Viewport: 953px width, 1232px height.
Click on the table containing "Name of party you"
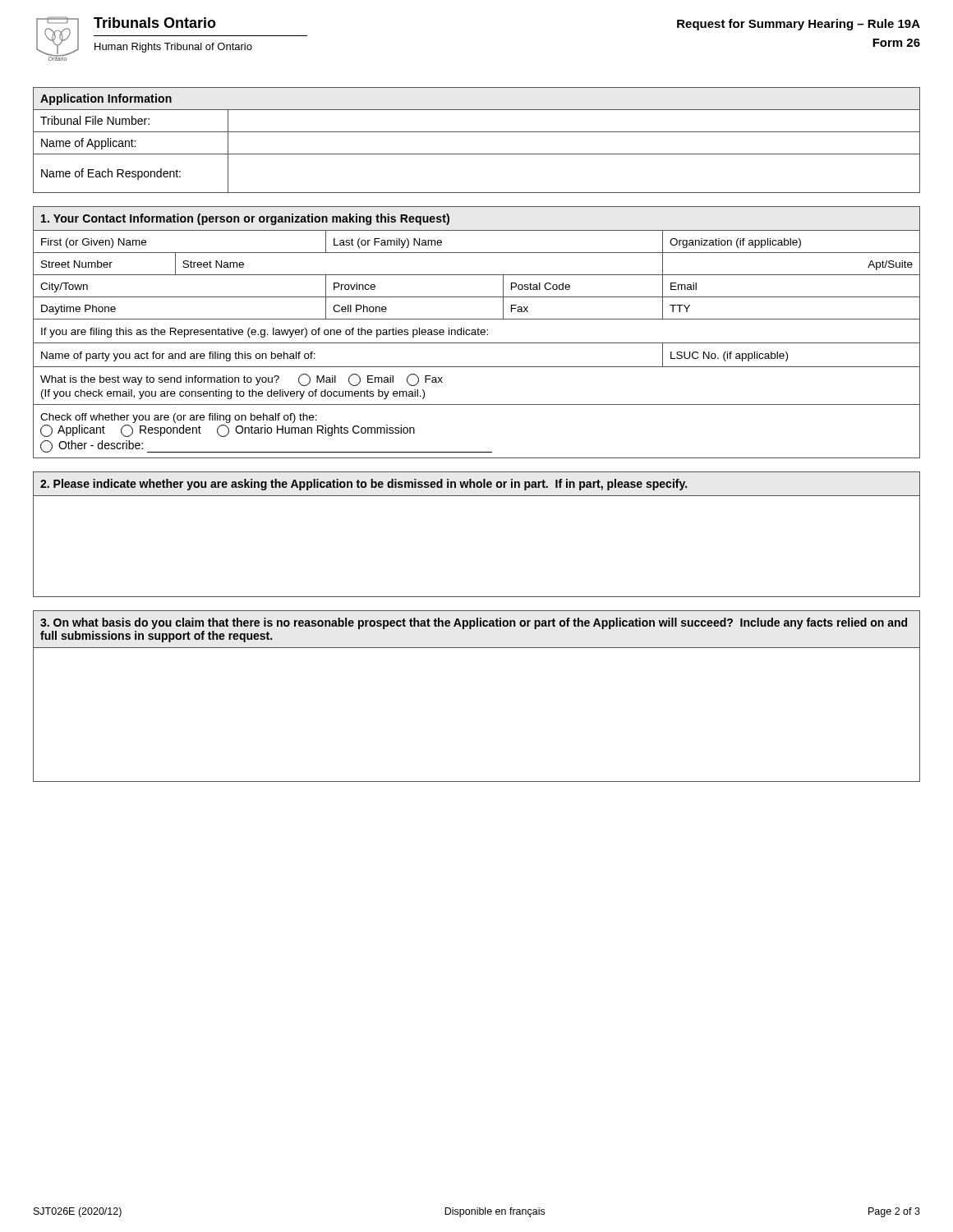[x=476, y=332]
